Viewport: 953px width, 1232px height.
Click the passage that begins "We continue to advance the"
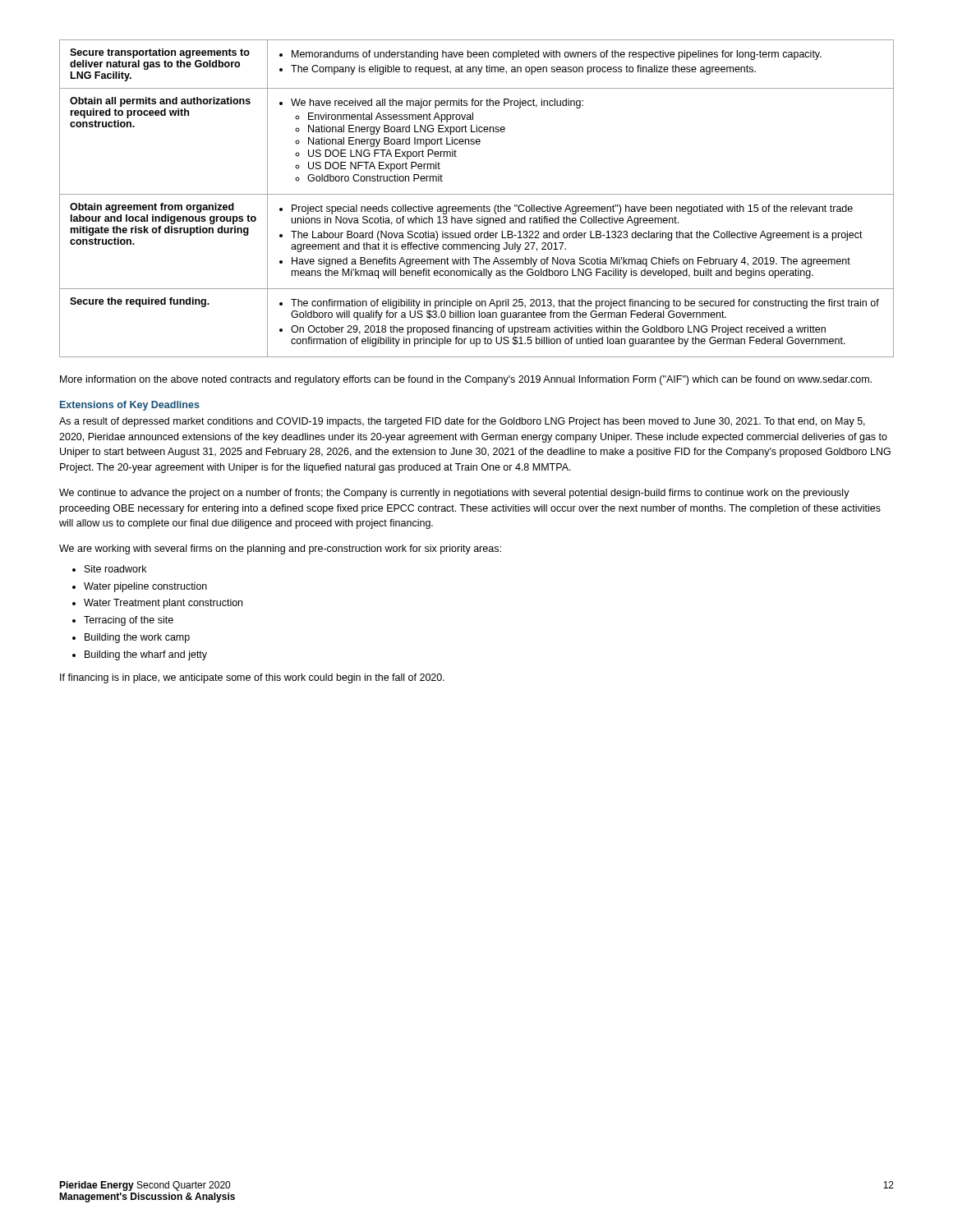(x=476, y=508)
